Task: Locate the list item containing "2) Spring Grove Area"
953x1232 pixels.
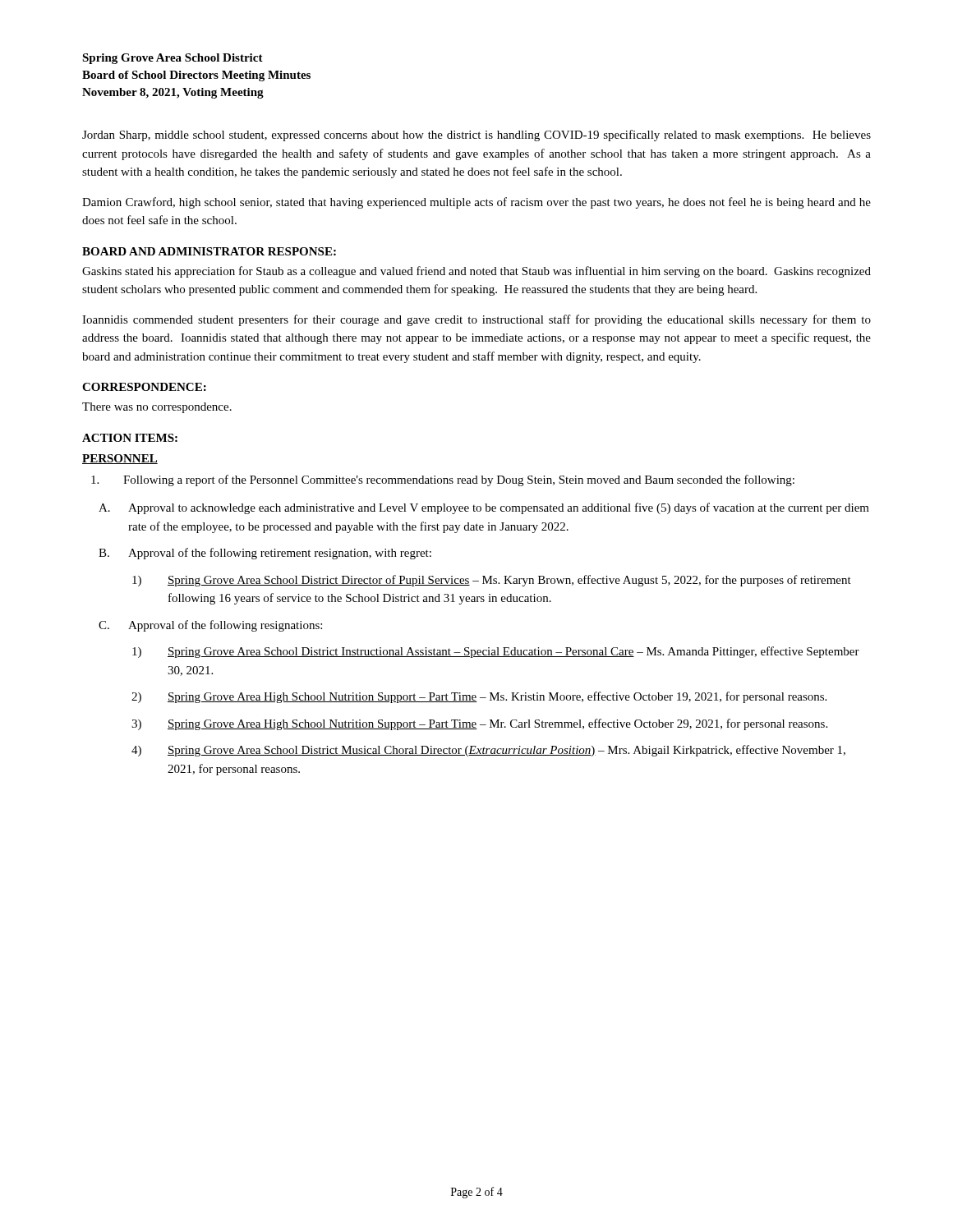Action: coord(455,697)
